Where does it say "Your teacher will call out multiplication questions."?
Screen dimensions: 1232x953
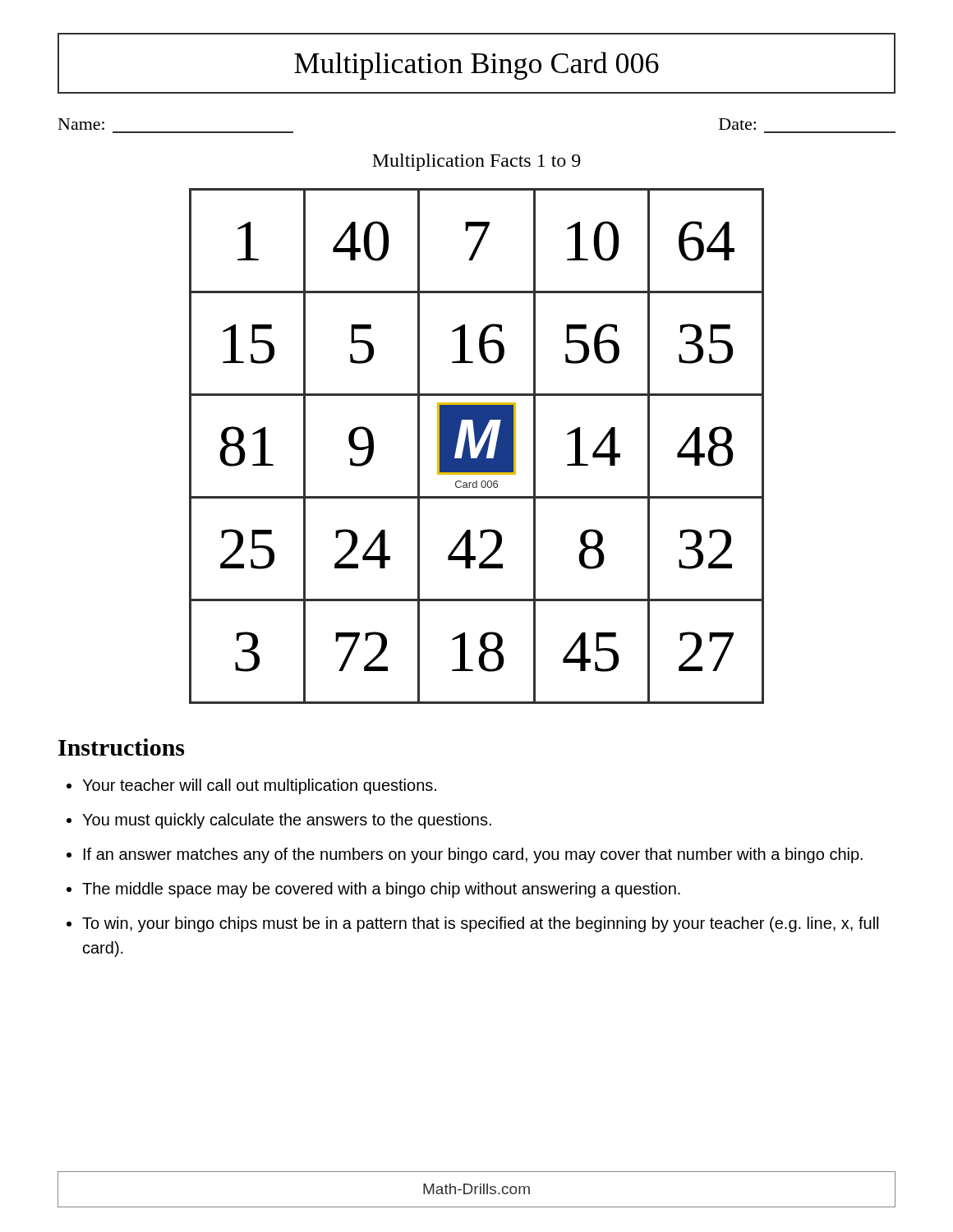[x=260, y=785]
